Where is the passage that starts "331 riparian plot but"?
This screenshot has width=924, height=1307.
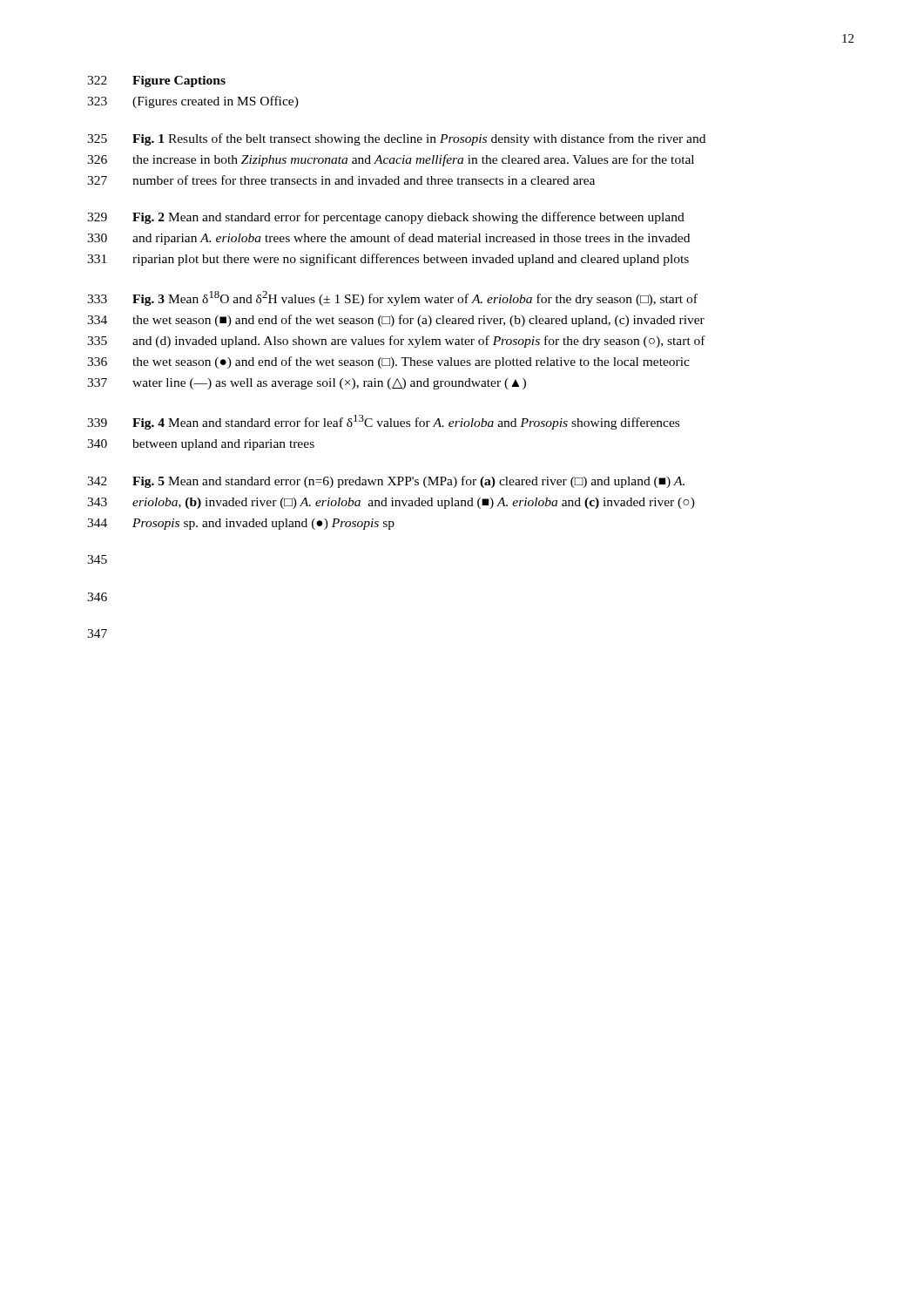click(471, 259)
